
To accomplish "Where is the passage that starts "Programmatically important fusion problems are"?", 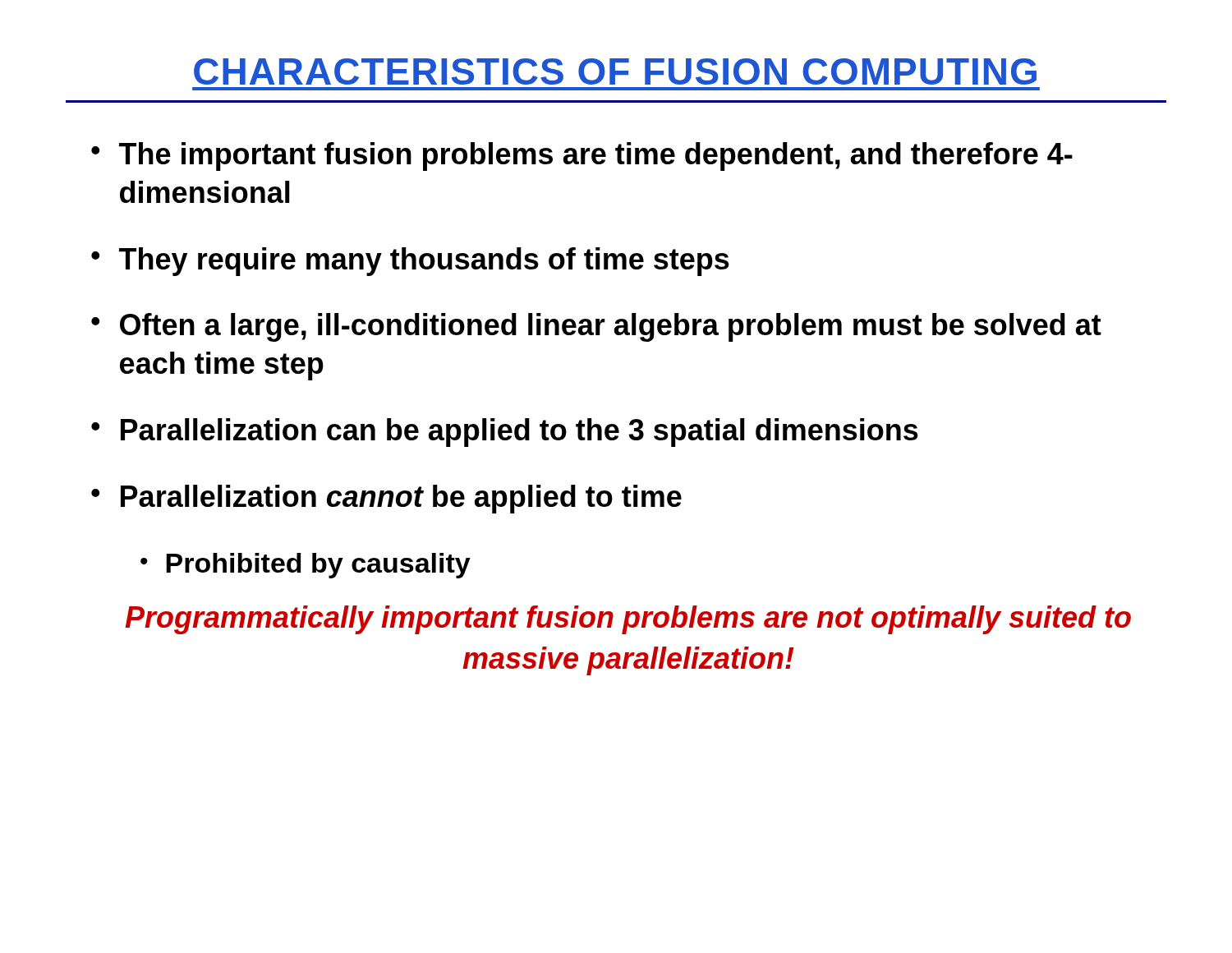I will pos(628,638).
